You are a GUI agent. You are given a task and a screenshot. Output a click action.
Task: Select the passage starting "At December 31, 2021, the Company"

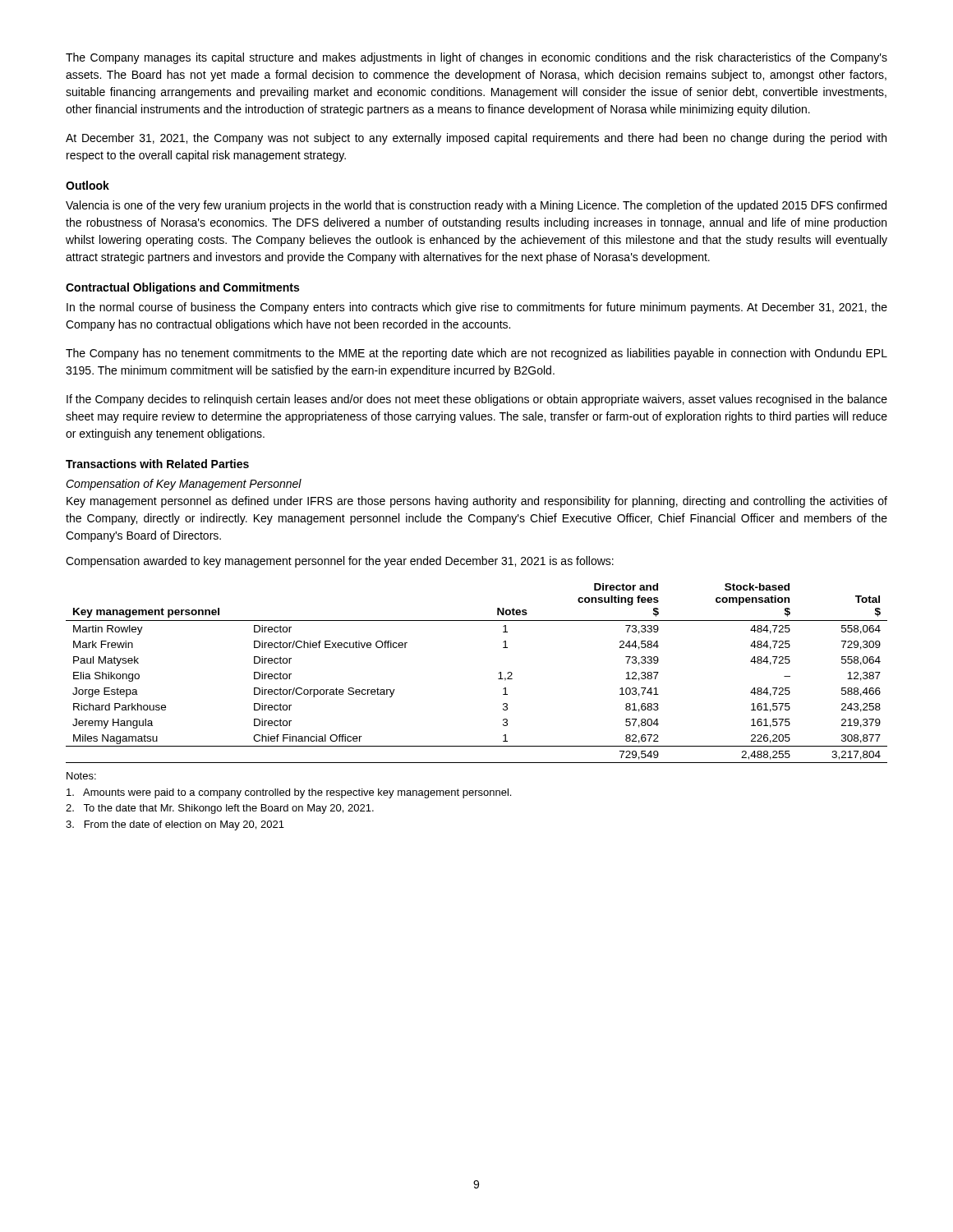point(476,147)
